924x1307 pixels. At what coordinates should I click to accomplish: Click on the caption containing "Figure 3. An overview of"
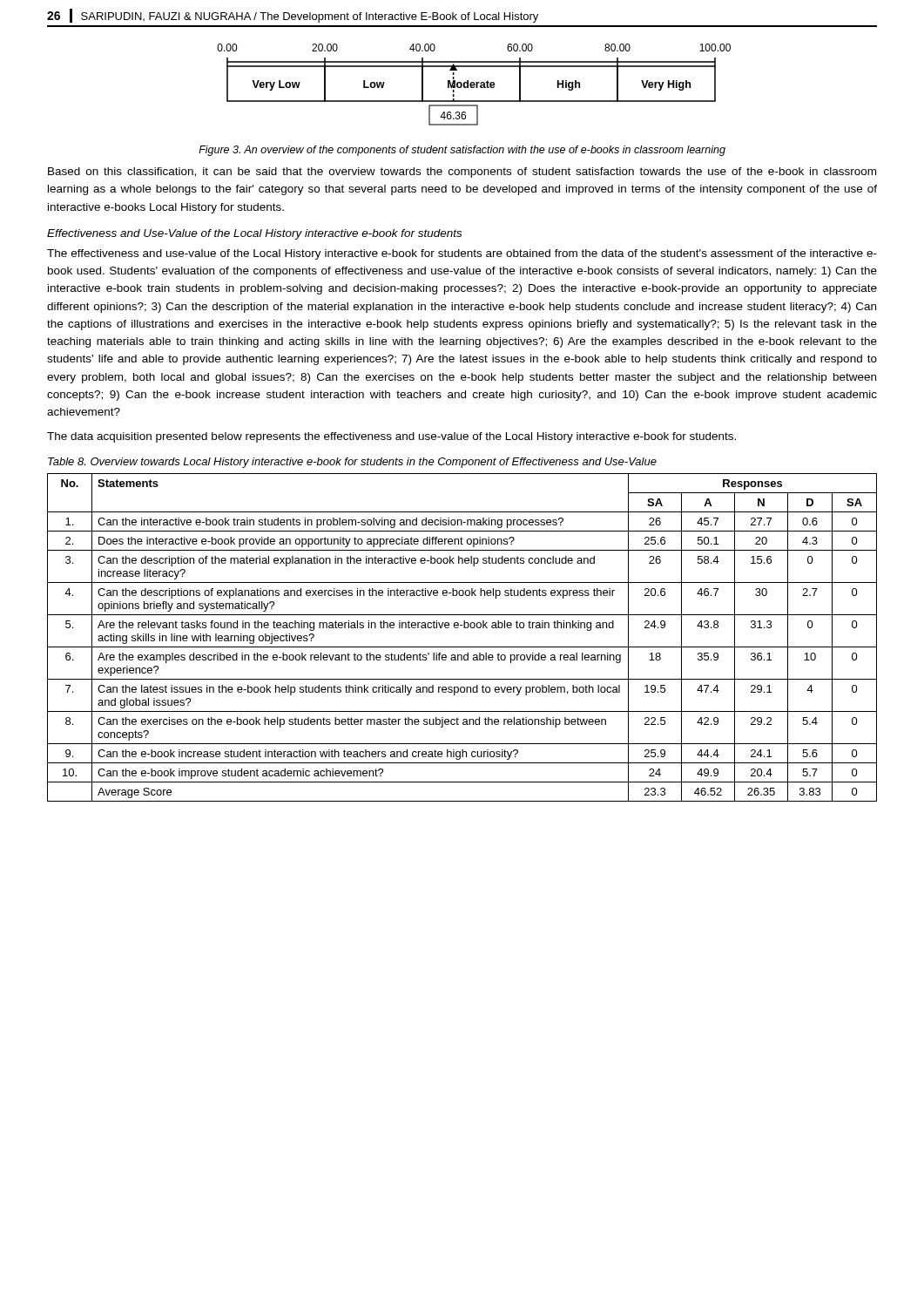point(462,150)
